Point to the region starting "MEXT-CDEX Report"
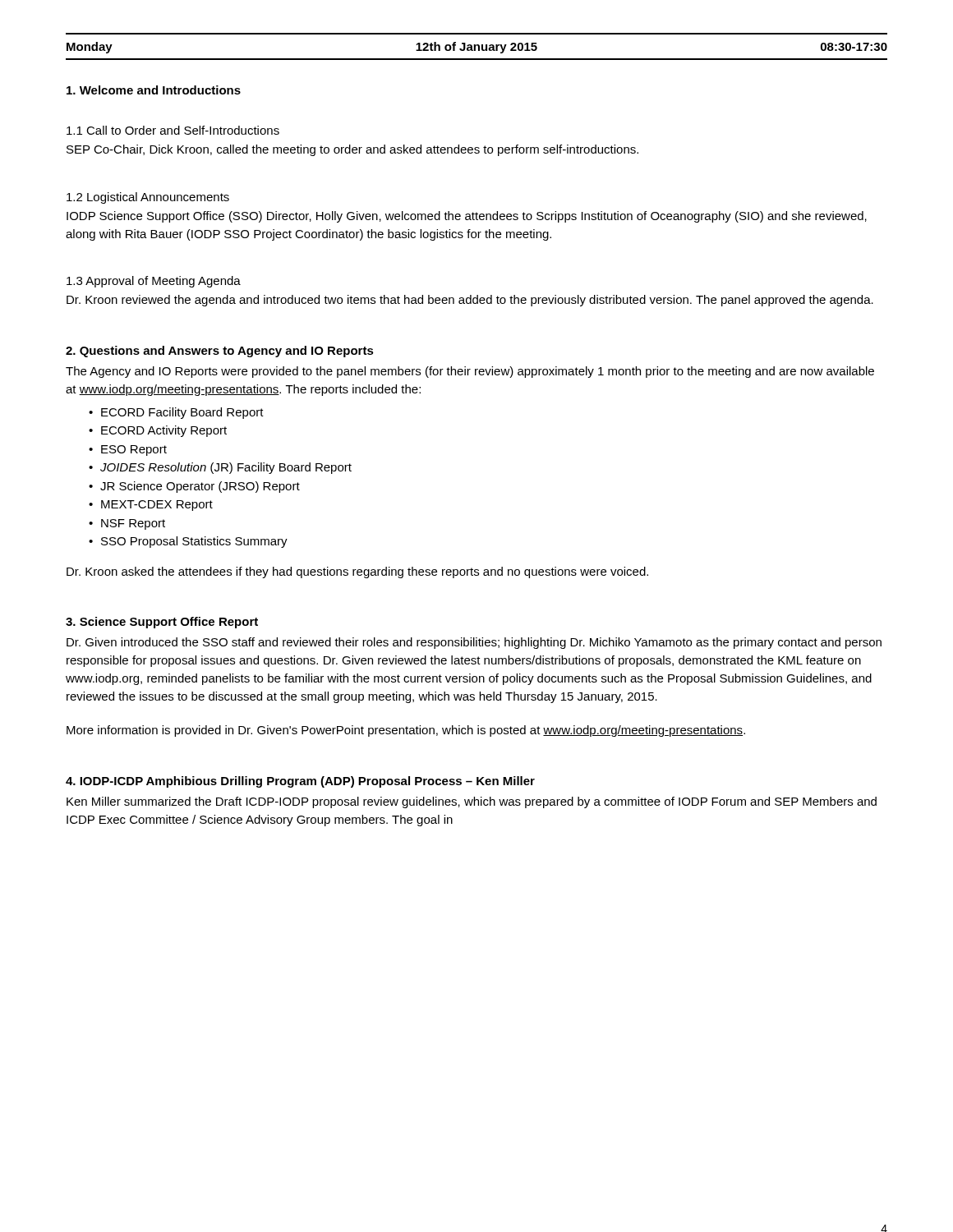Viewport: 953px width, 1232px height. point(156,504)
